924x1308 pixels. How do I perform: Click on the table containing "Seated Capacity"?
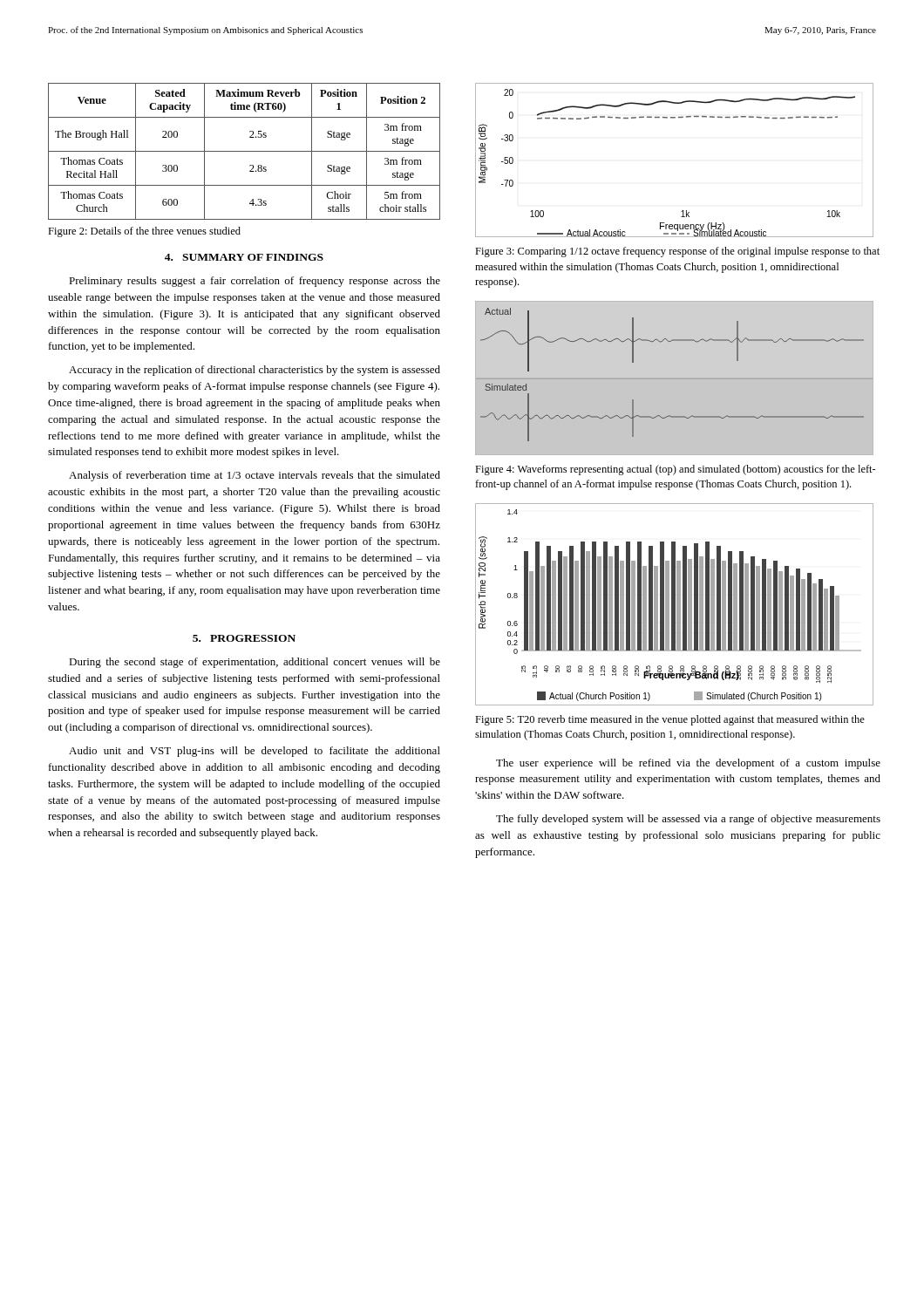coord(244,151)
